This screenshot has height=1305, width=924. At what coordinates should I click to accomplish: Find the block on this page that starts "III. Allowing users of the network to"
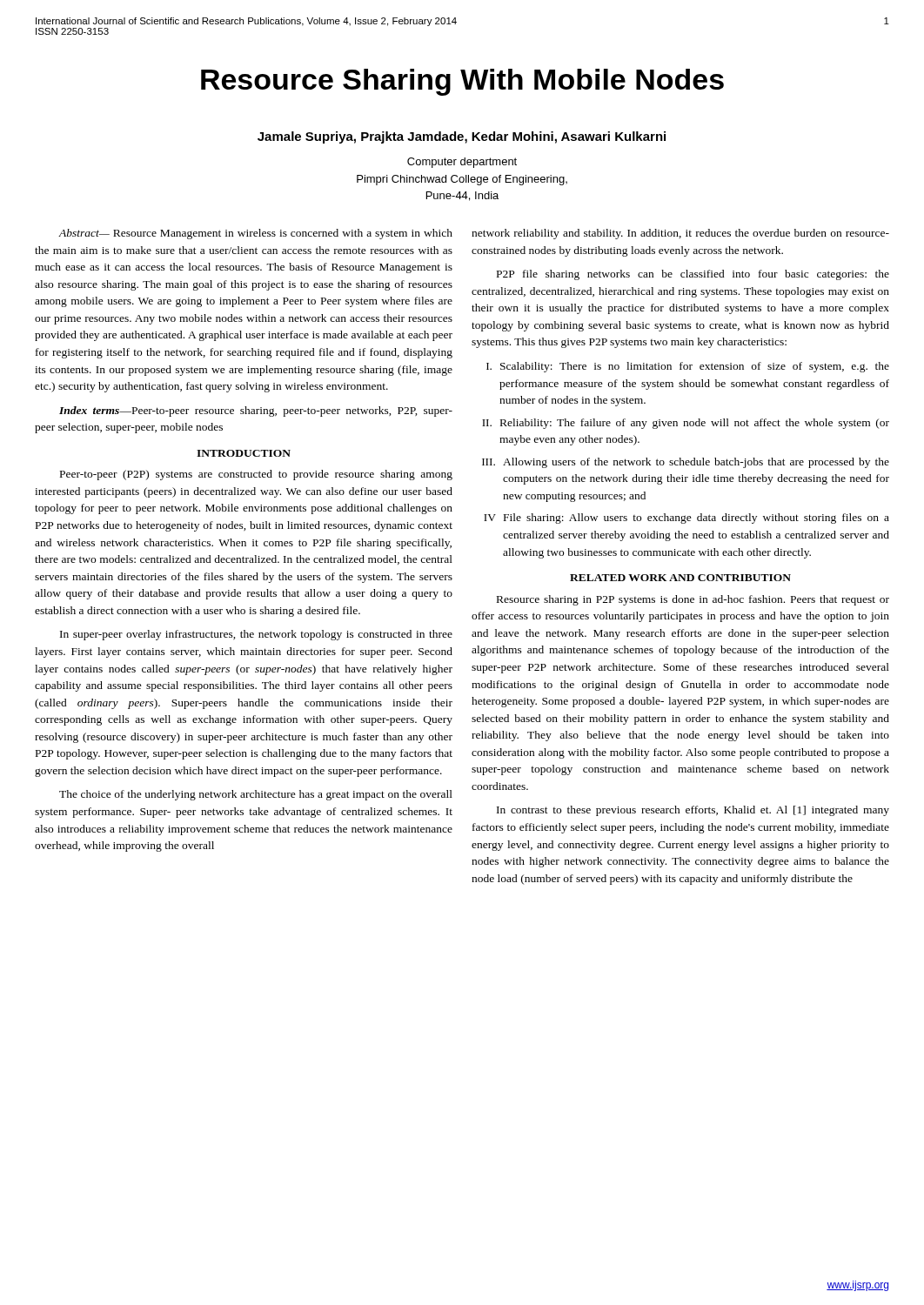pos(680,479)
